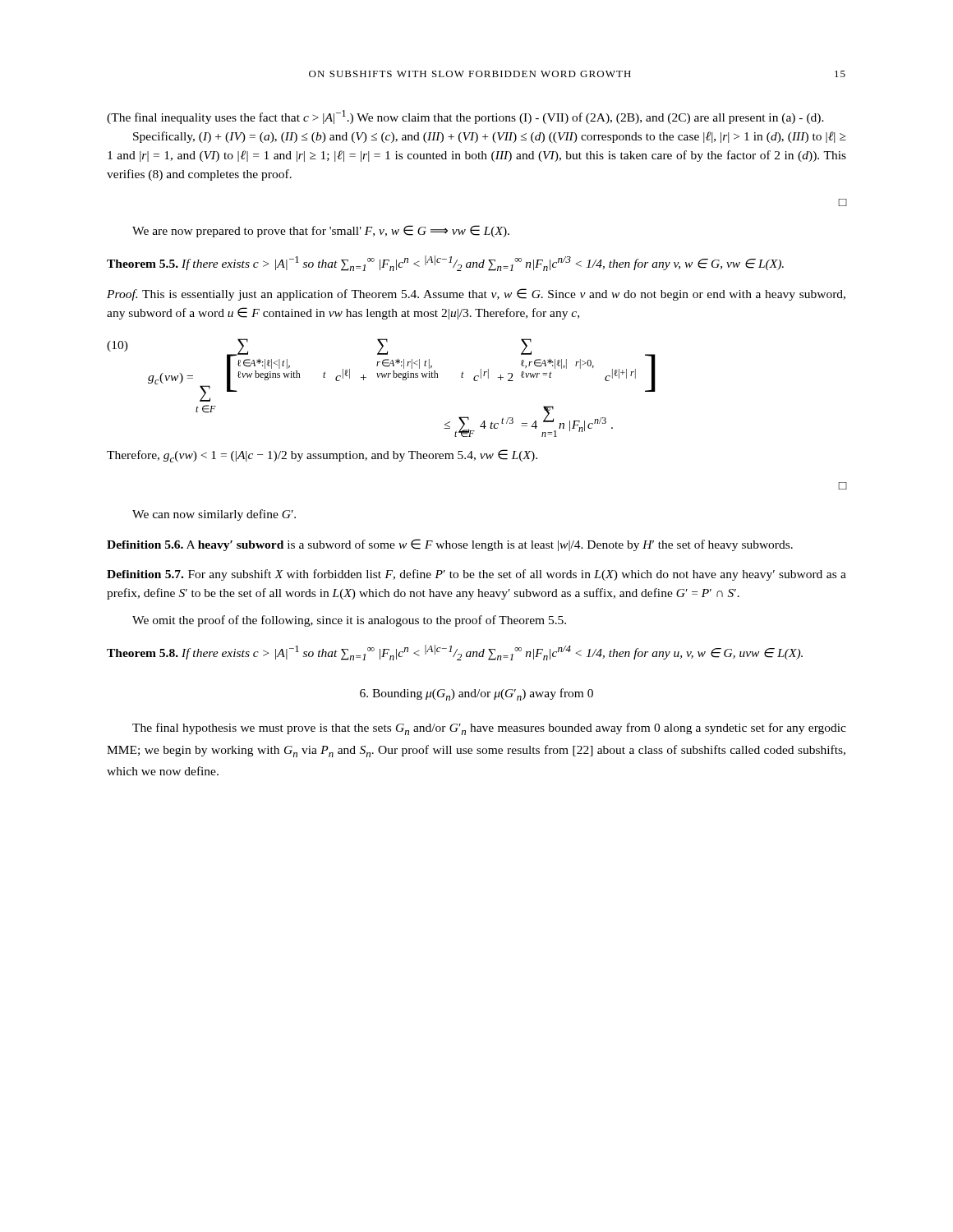Click on the text block containing "Theorem 5.5. If there exists c"

point(476,264)
